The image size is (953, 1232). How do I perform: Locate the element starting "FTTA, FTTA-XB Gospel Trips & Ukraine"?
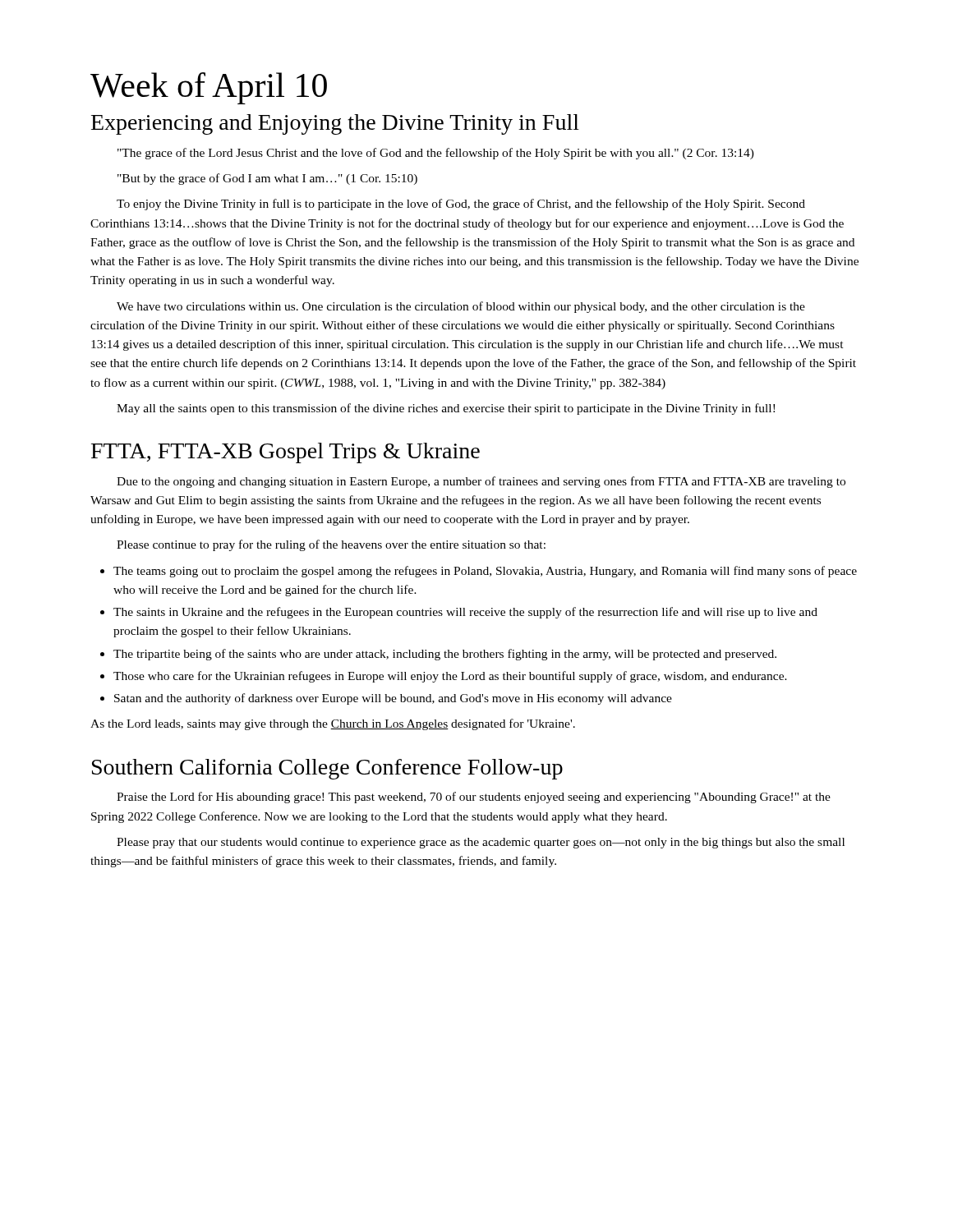[x=285, y=451]
